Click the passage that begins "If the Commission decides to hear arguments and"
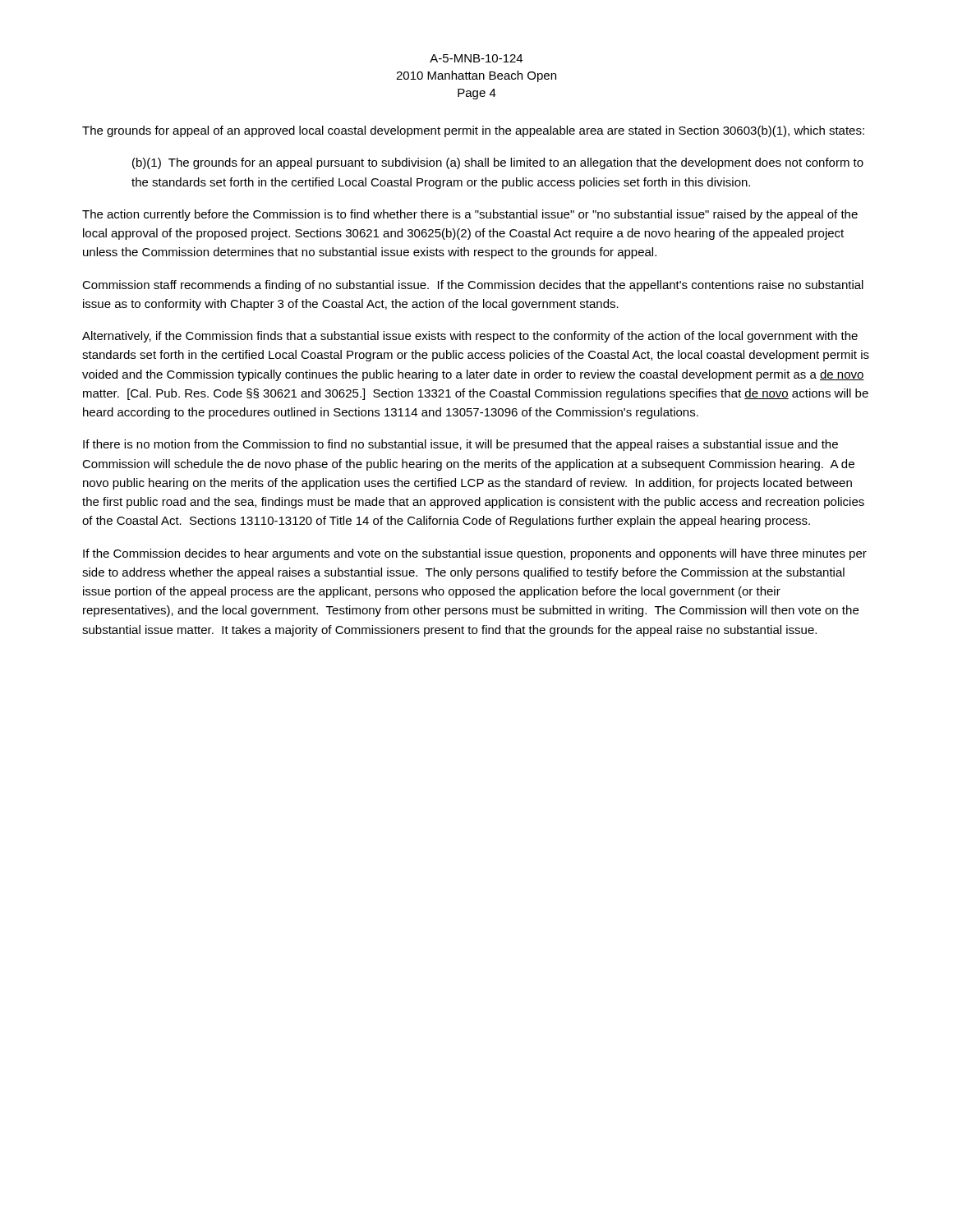 [x=474, y=591]
